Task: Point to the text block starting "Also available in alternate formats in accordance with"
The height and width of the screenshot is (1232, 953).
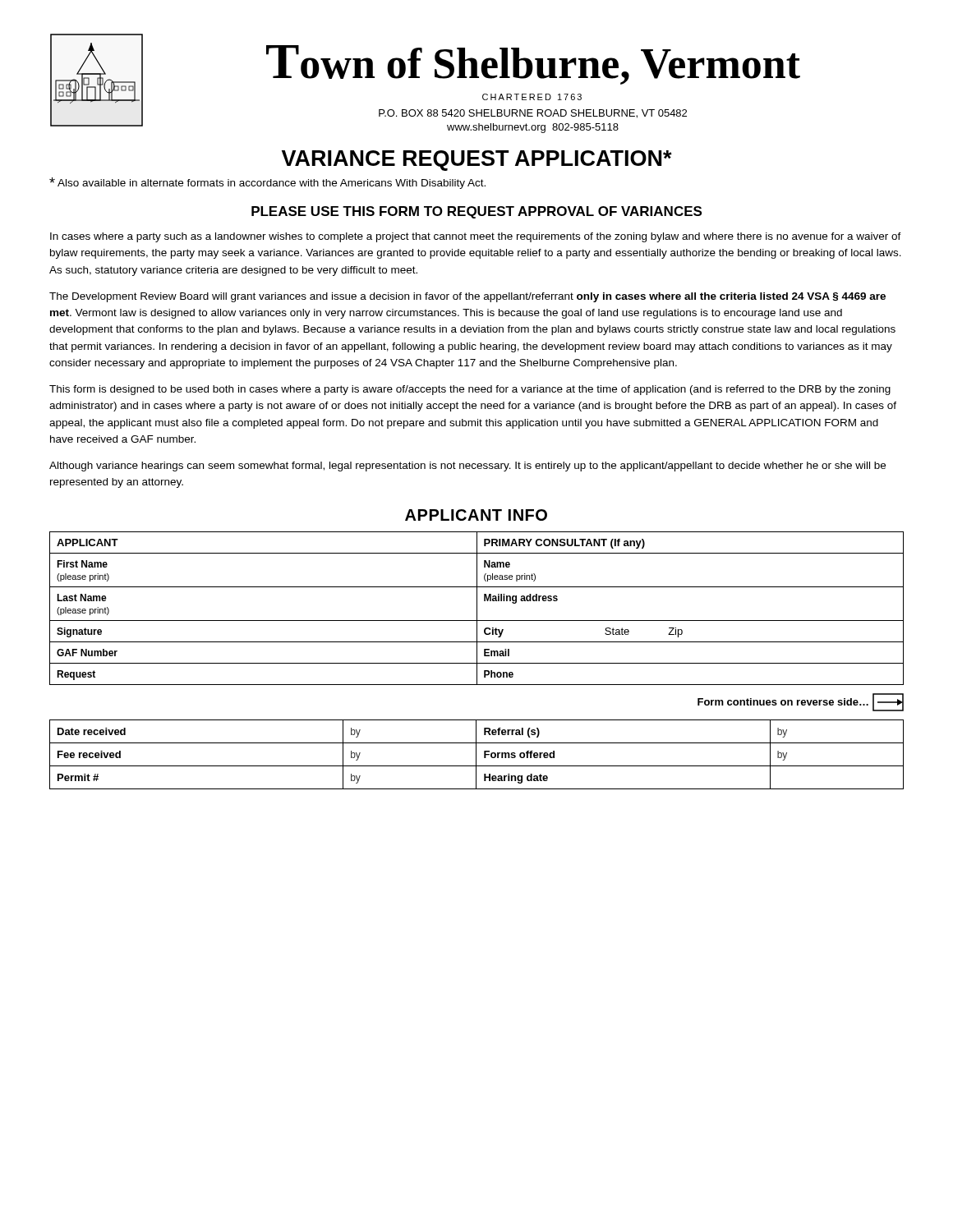Action: (x=268, y=183)
